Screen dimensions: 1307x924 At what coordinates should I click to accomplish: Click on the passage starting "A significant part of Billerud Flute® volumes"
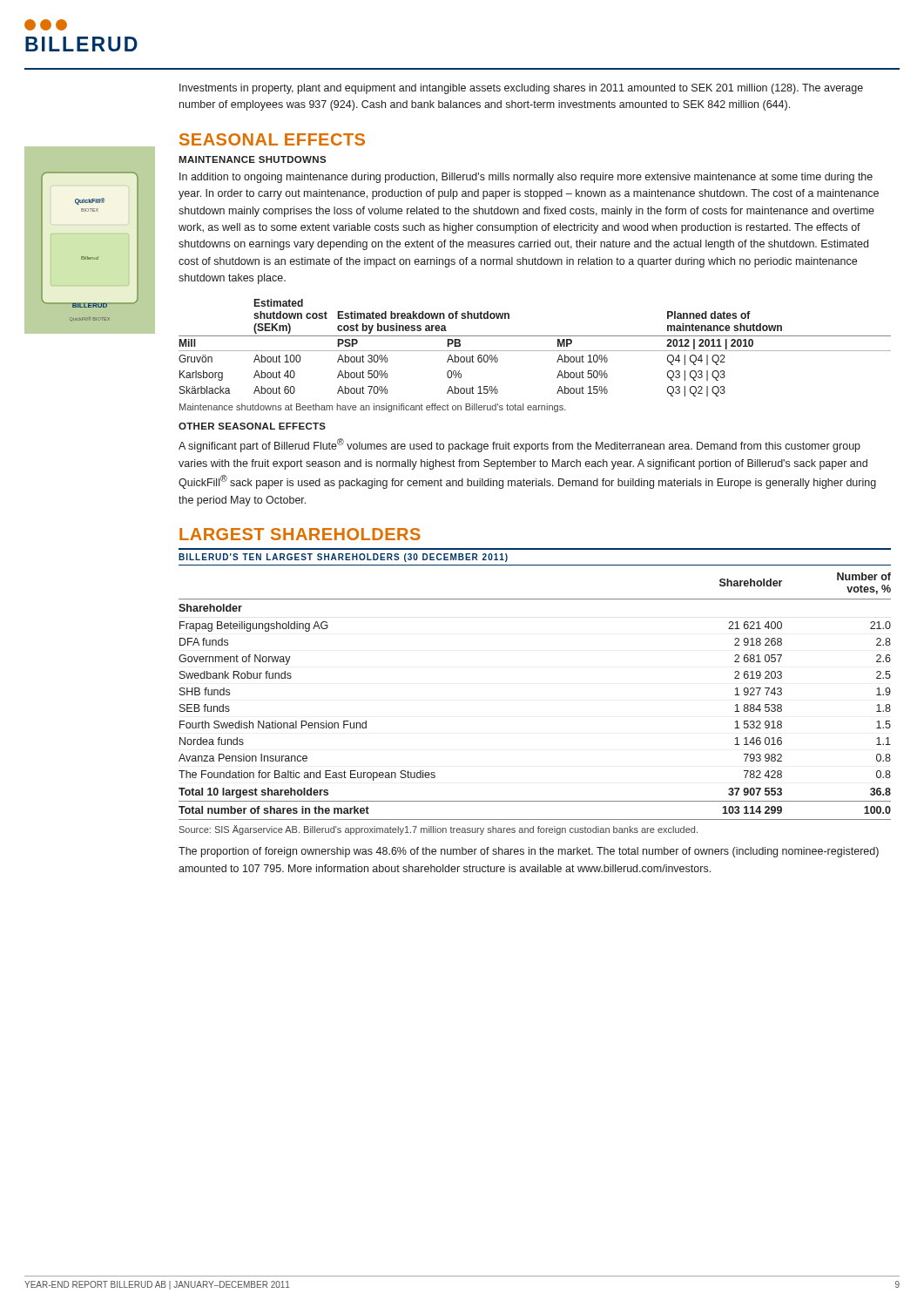coord(527,472)
